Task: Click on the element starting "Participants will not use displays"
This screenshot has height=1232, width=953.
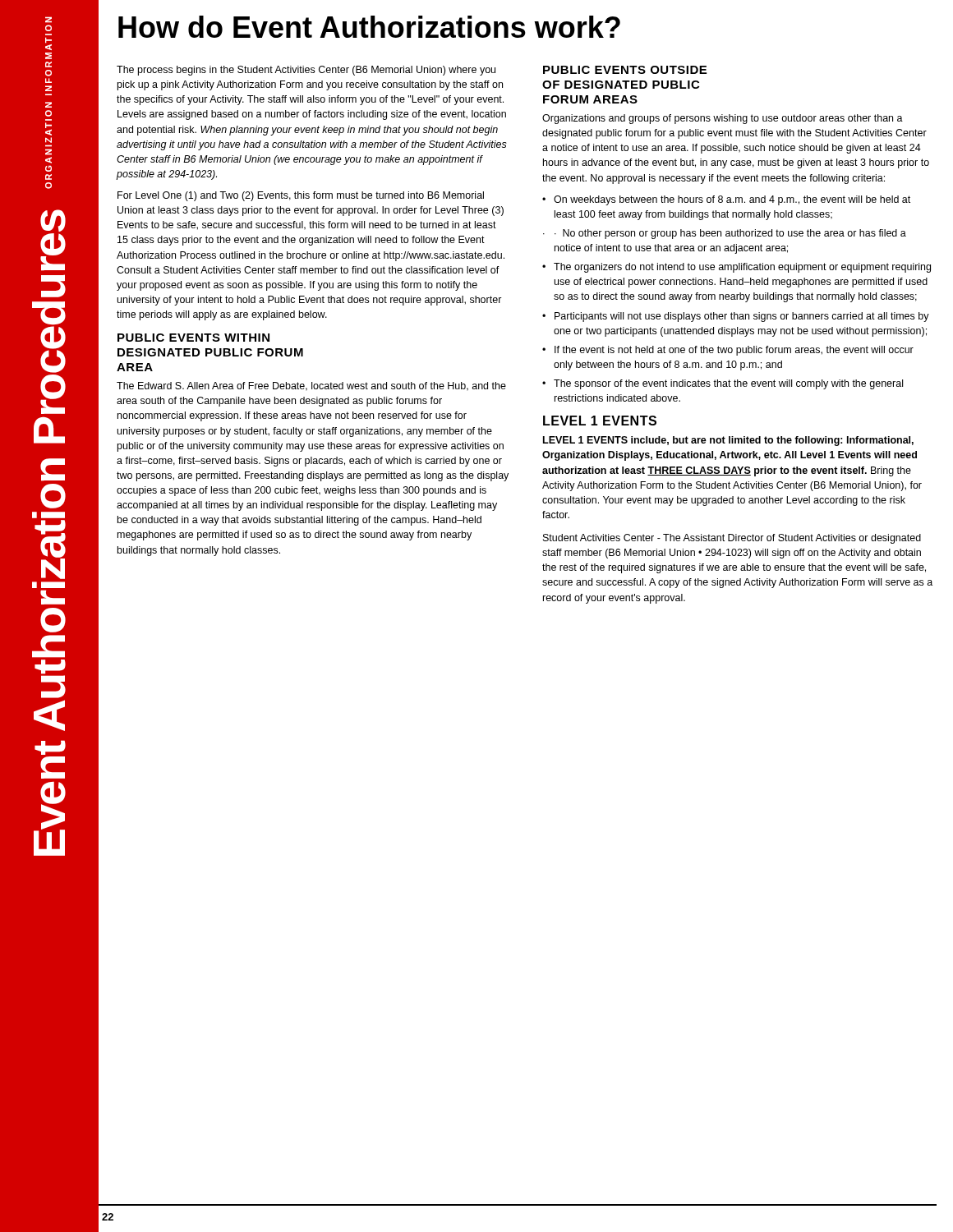Action: [741, 323]
